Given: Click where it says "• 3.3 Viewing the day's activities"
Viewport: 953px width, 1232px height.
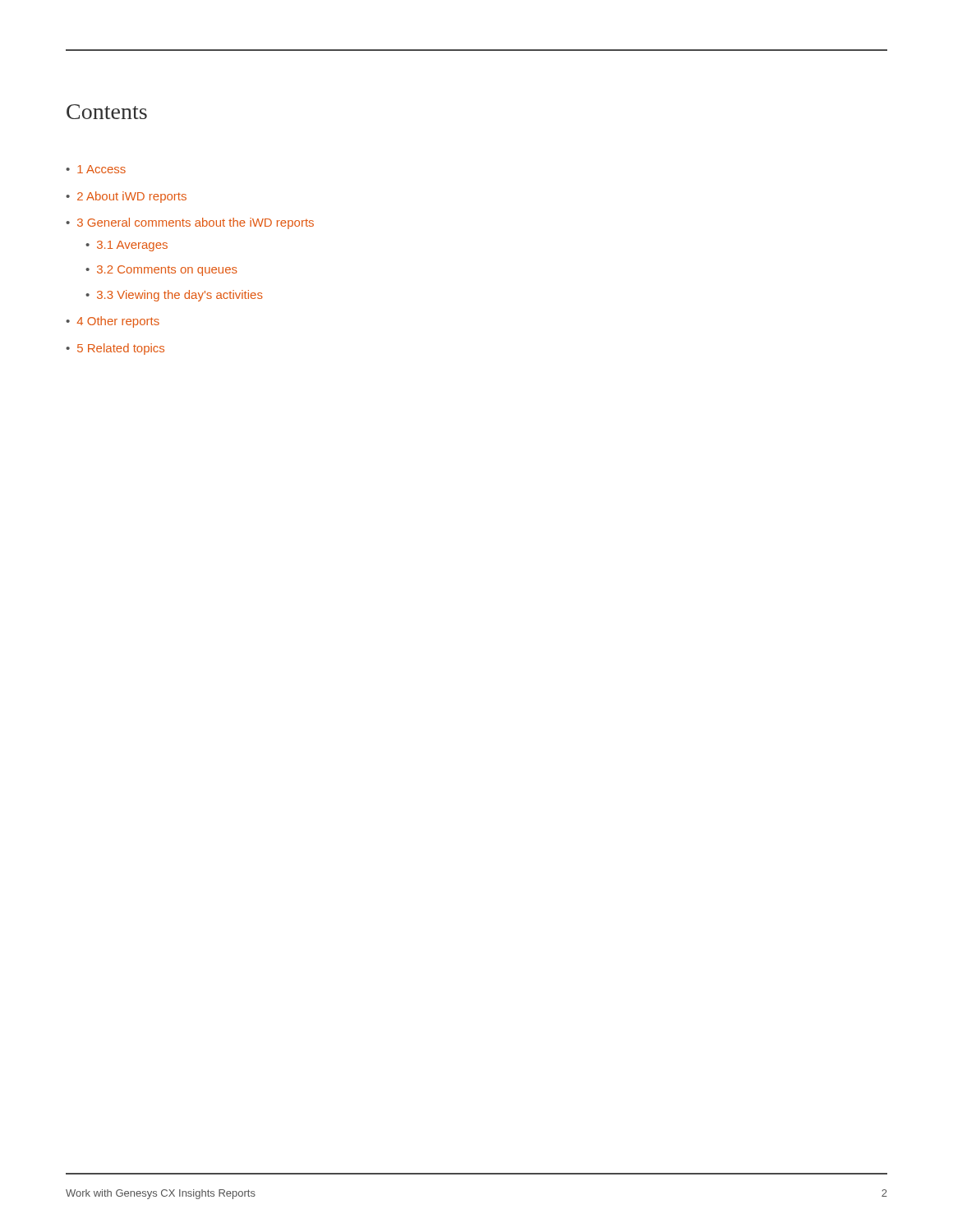Looking at the screenshot, I should (174, 295).
